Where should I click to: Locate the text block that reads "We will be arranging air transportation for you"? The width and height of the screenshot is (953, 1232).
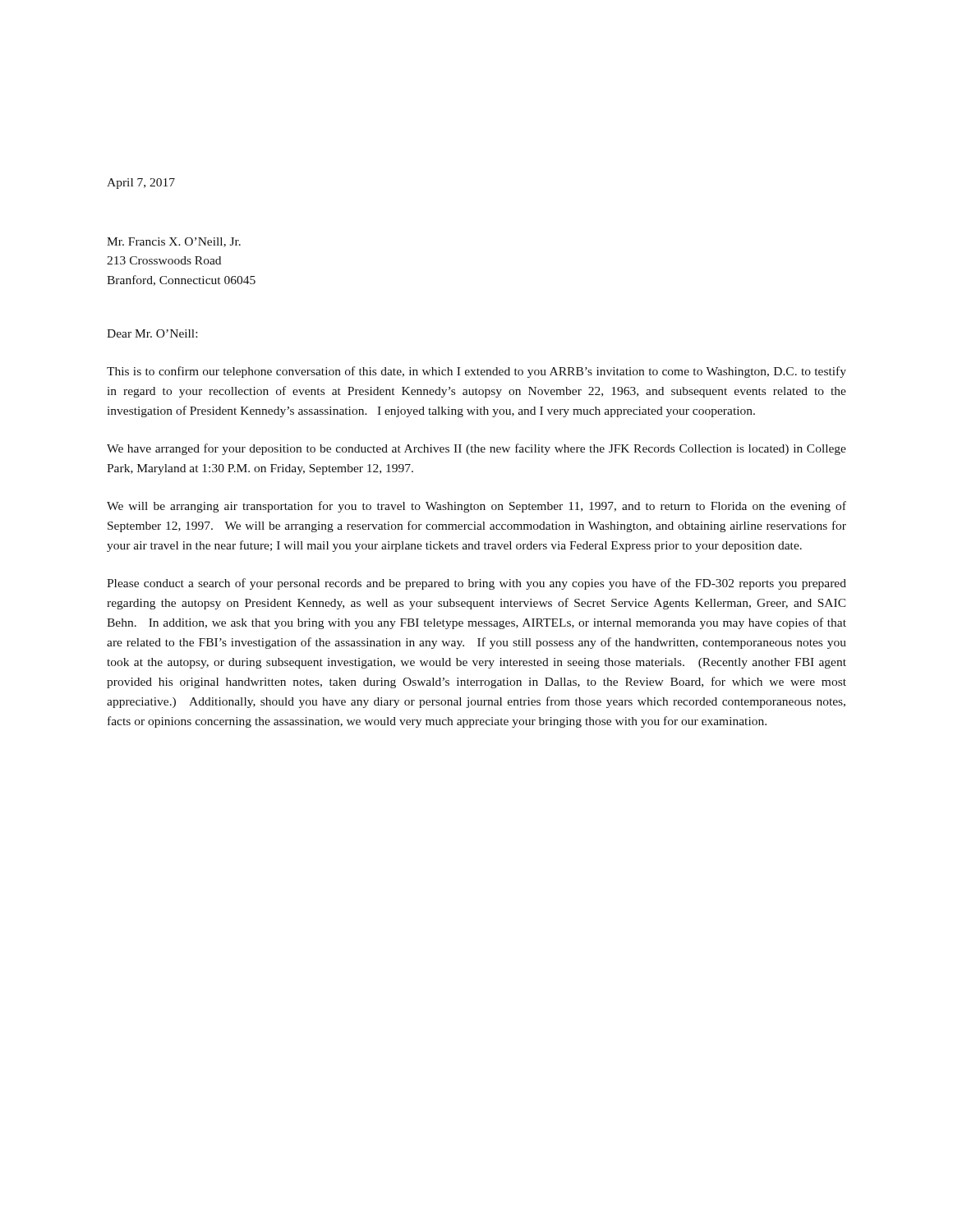[476, 525]
